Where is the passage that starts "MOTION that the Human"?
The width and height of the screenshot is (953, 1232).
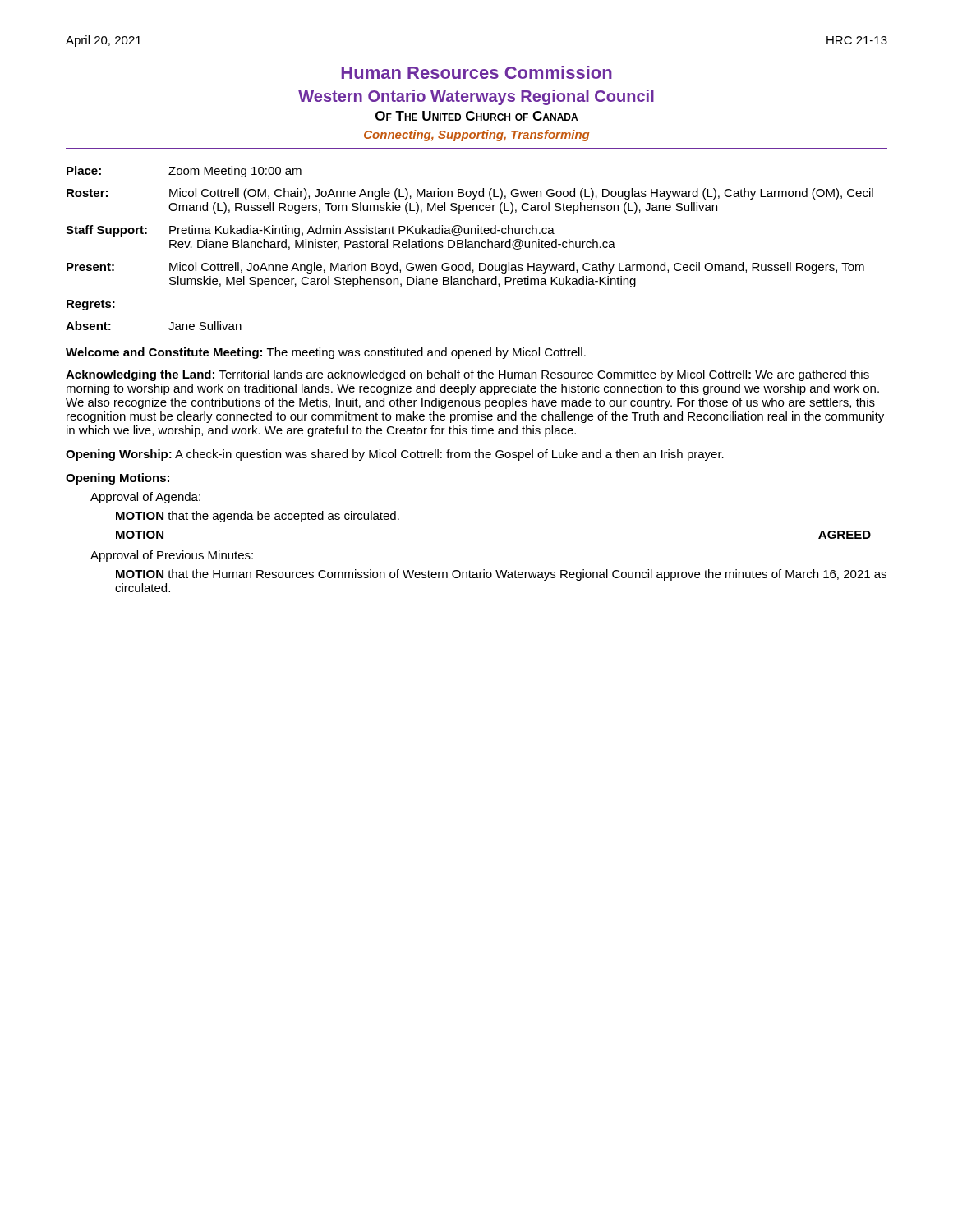click(501, 581)
